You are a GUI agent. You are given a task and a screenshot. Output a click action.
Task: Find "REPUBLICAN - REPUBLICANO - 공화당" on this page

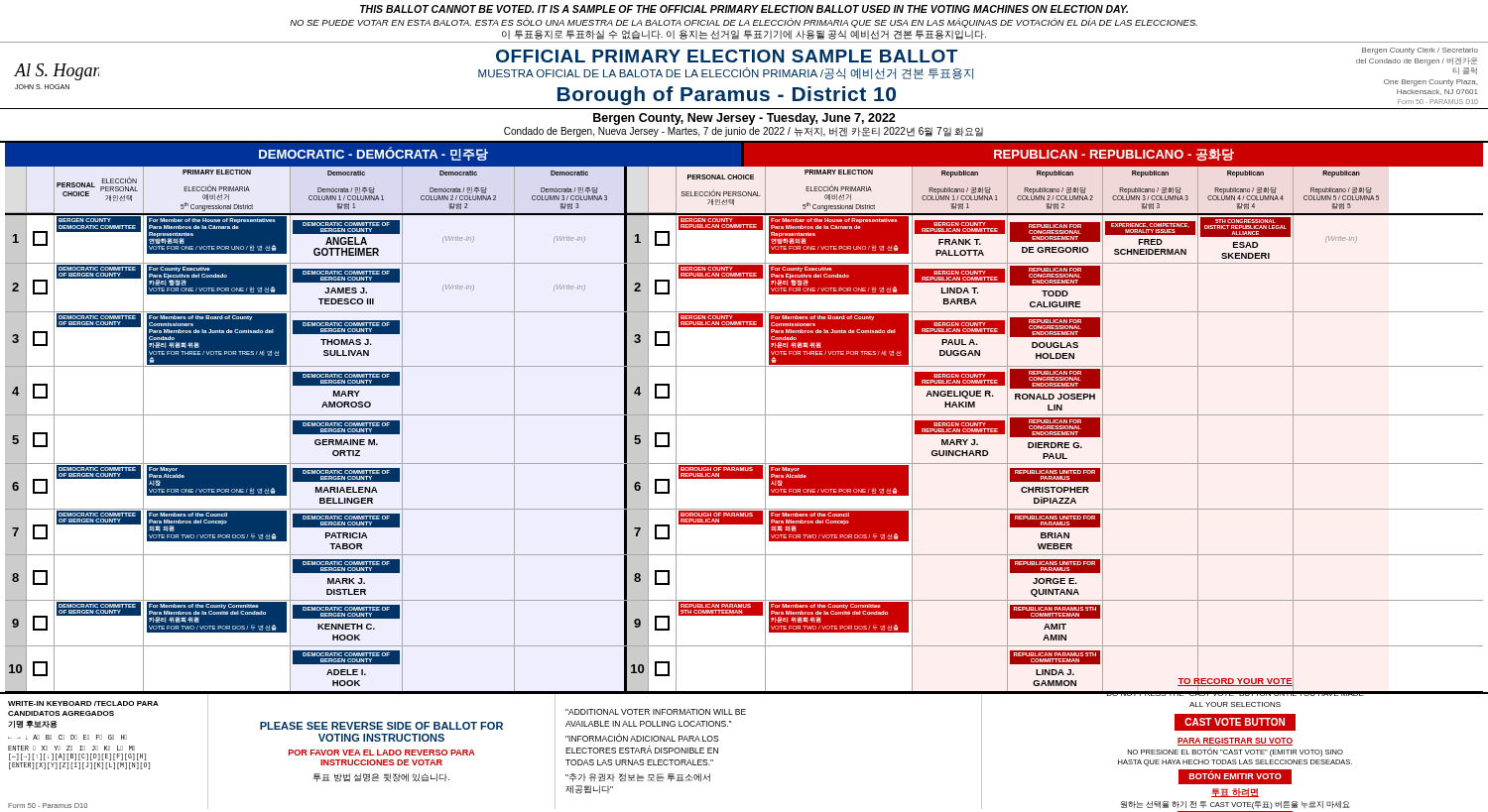click(x=1113, y=155)
